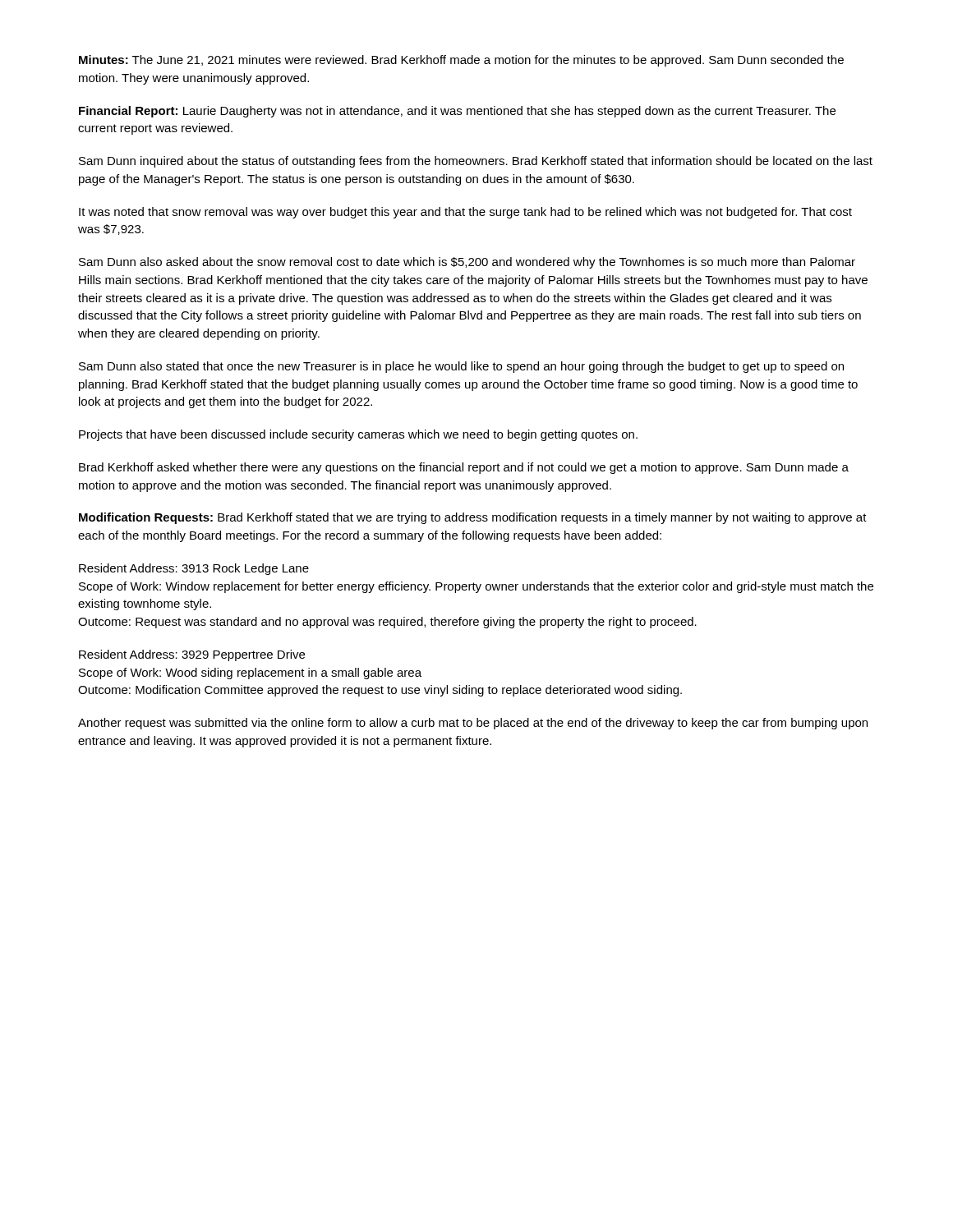Locate the text block that reads "Financial Report: Laurie Daugherty was not in attendance,"
This screenshot has width=953, height=1232.
click(x=457, y=119)
